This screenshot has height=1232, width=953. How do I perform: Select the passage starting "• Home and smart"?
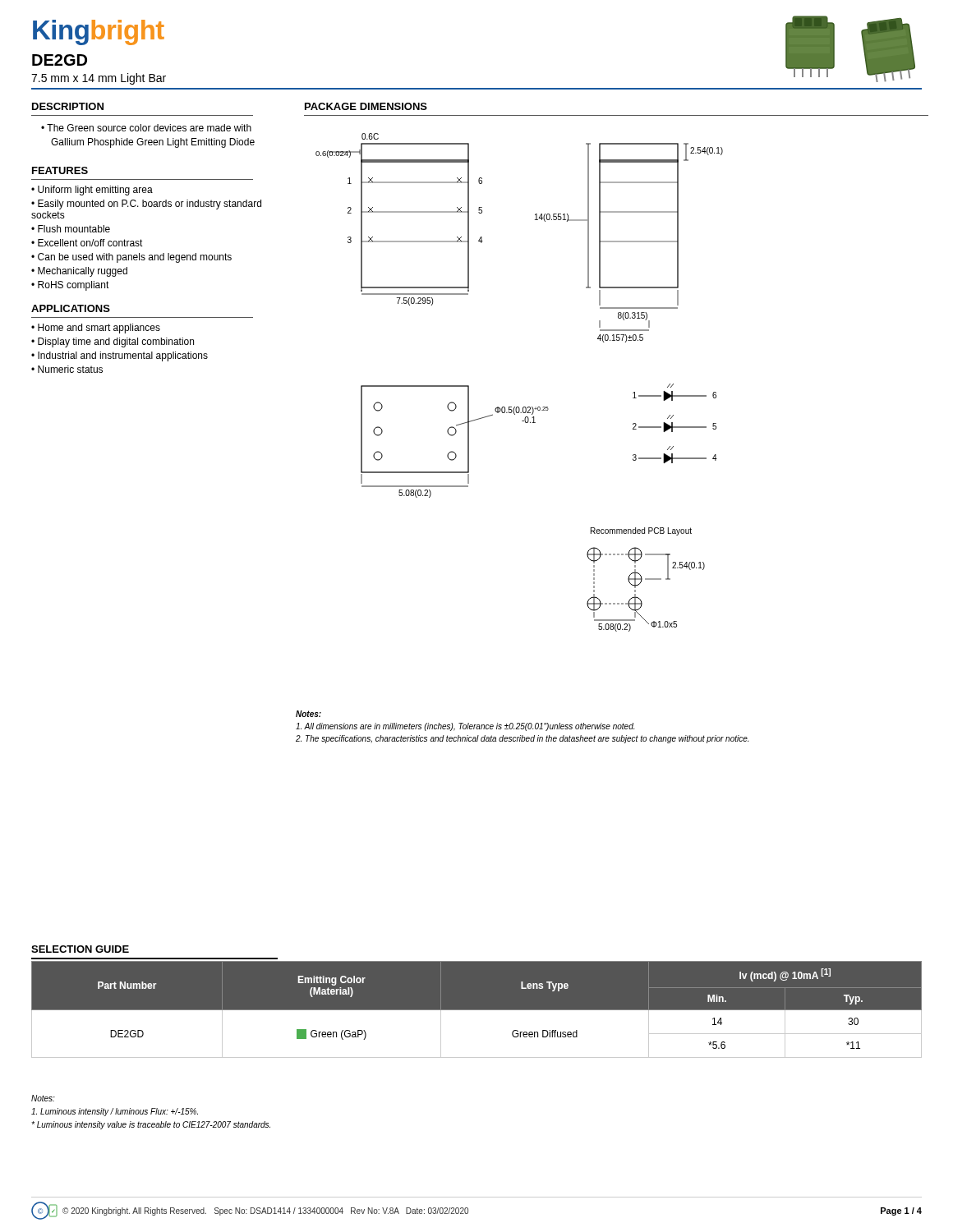[96, 328]
